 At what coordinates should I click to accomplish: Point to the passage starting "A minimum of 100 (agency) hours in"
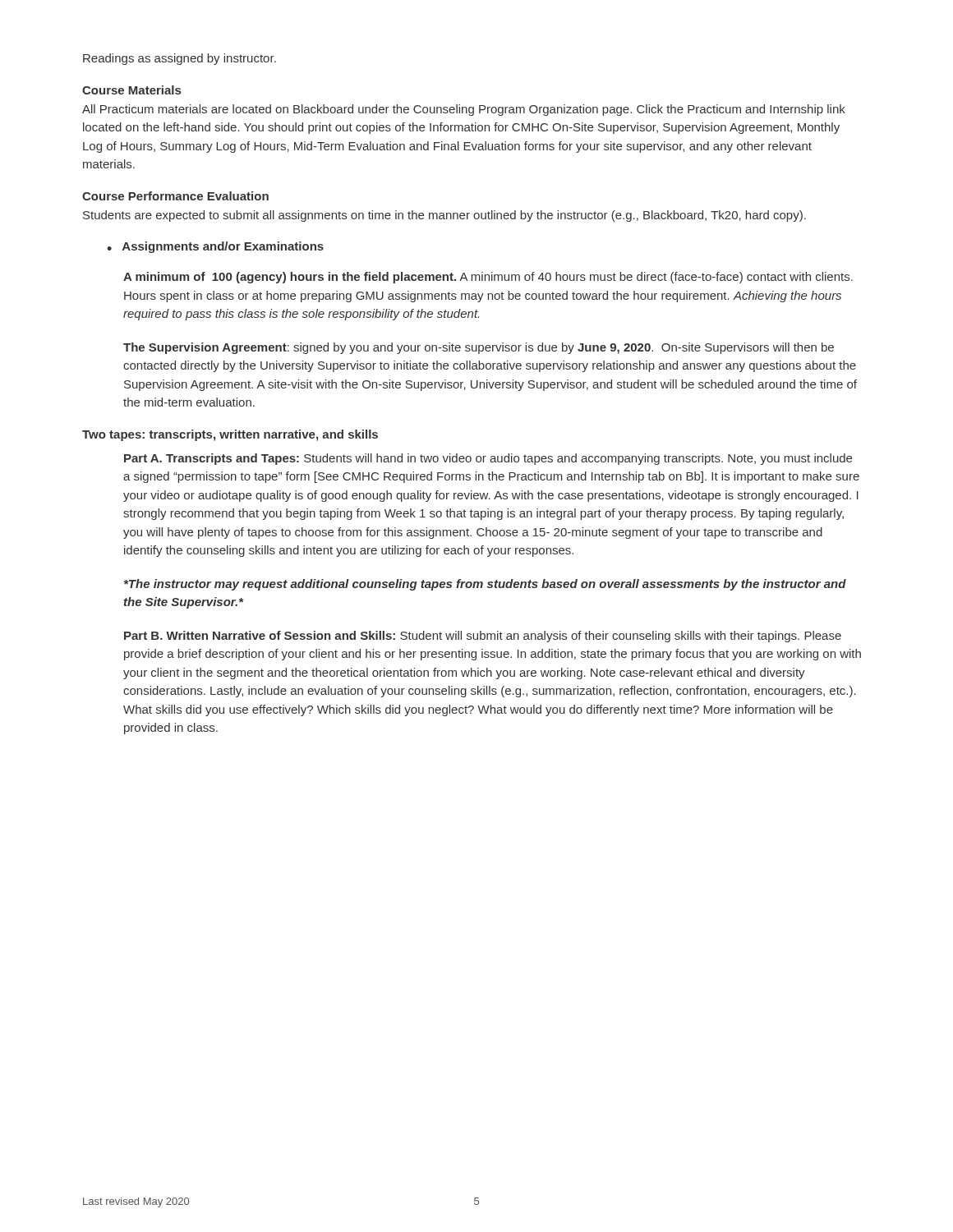tap(488, 295)
